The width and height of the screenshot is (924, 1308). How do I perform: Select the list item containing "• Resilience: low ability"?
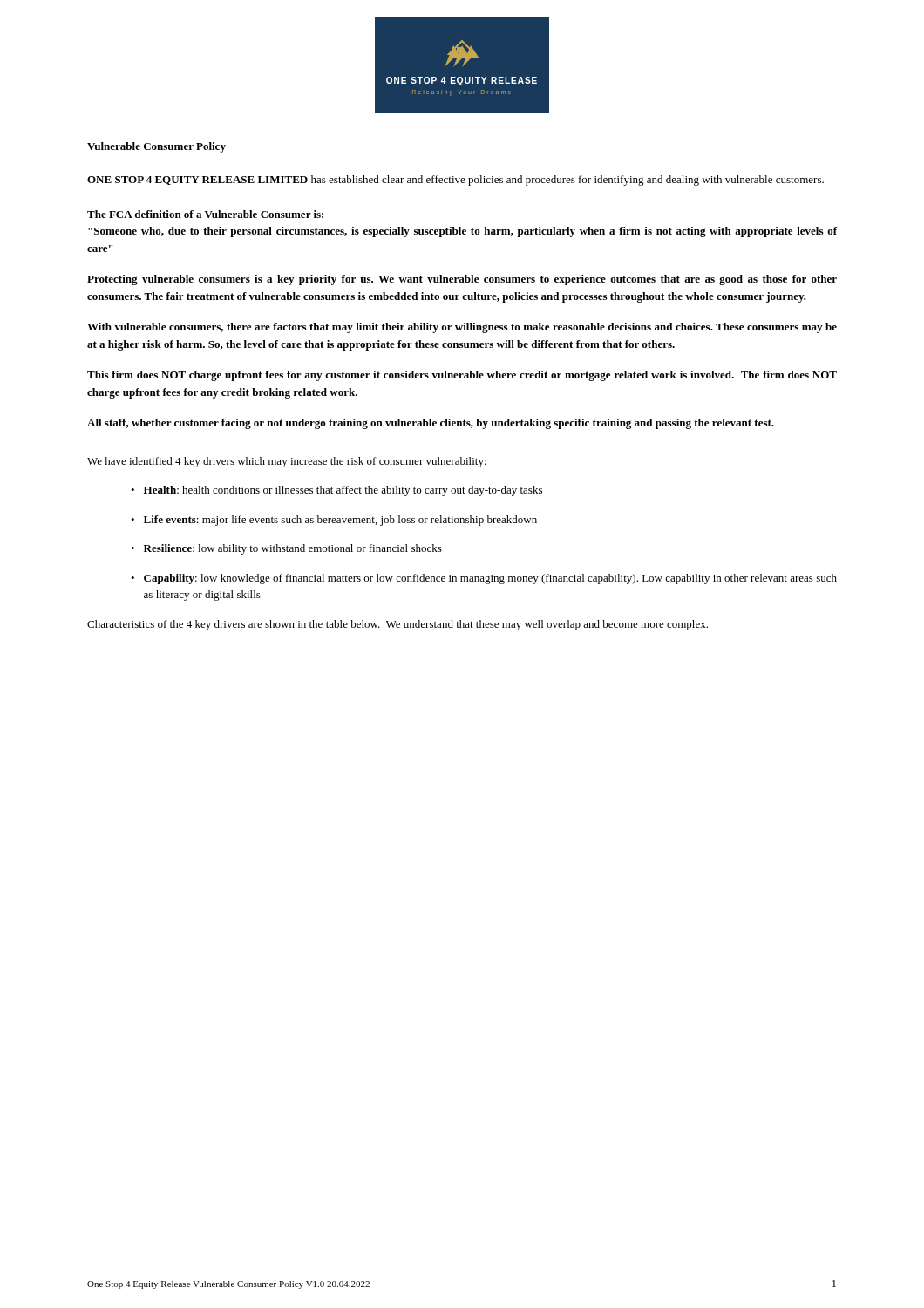pyautogui.click(x=286, y=548)
